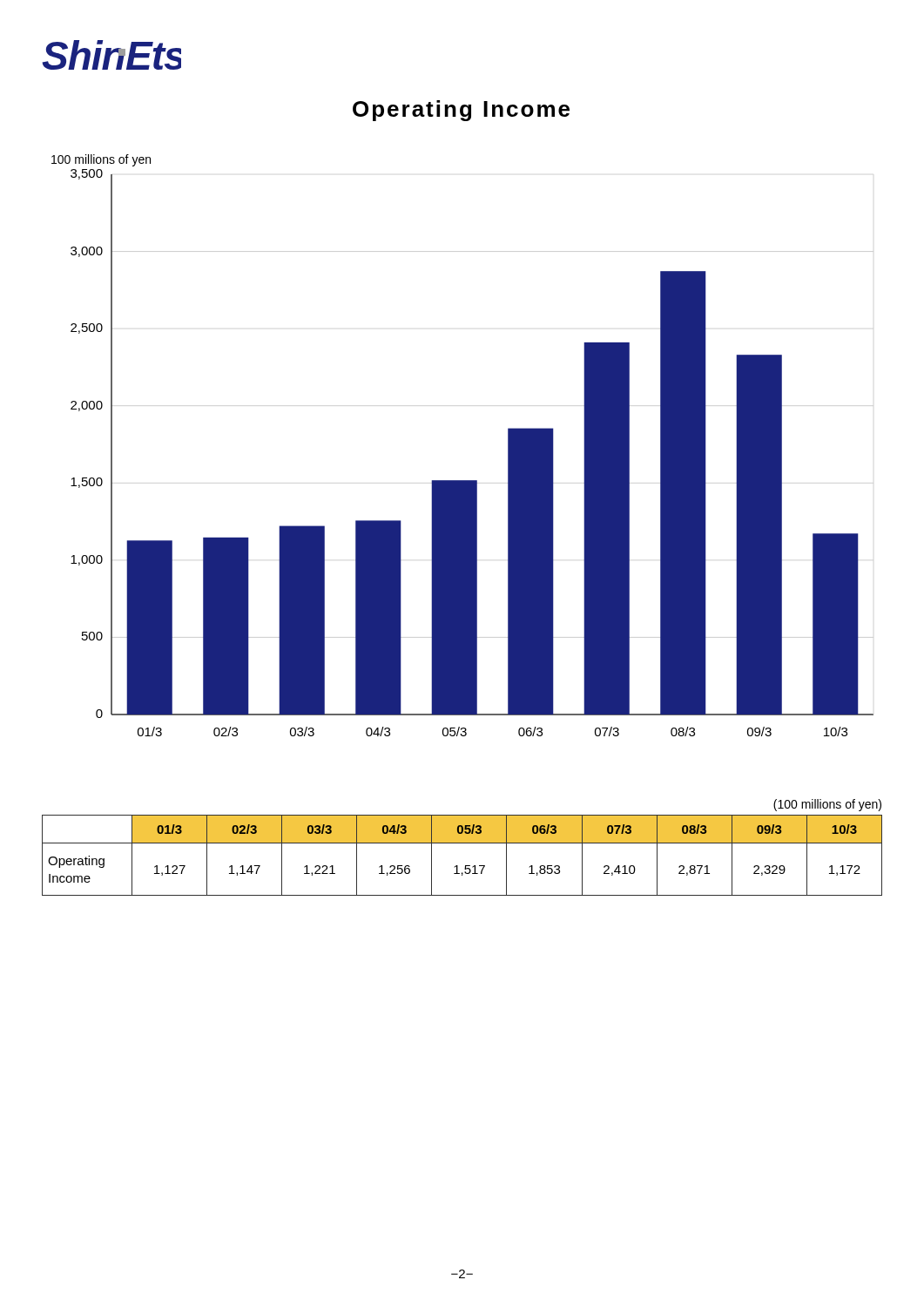Select the logo

(x=111, y=57)
